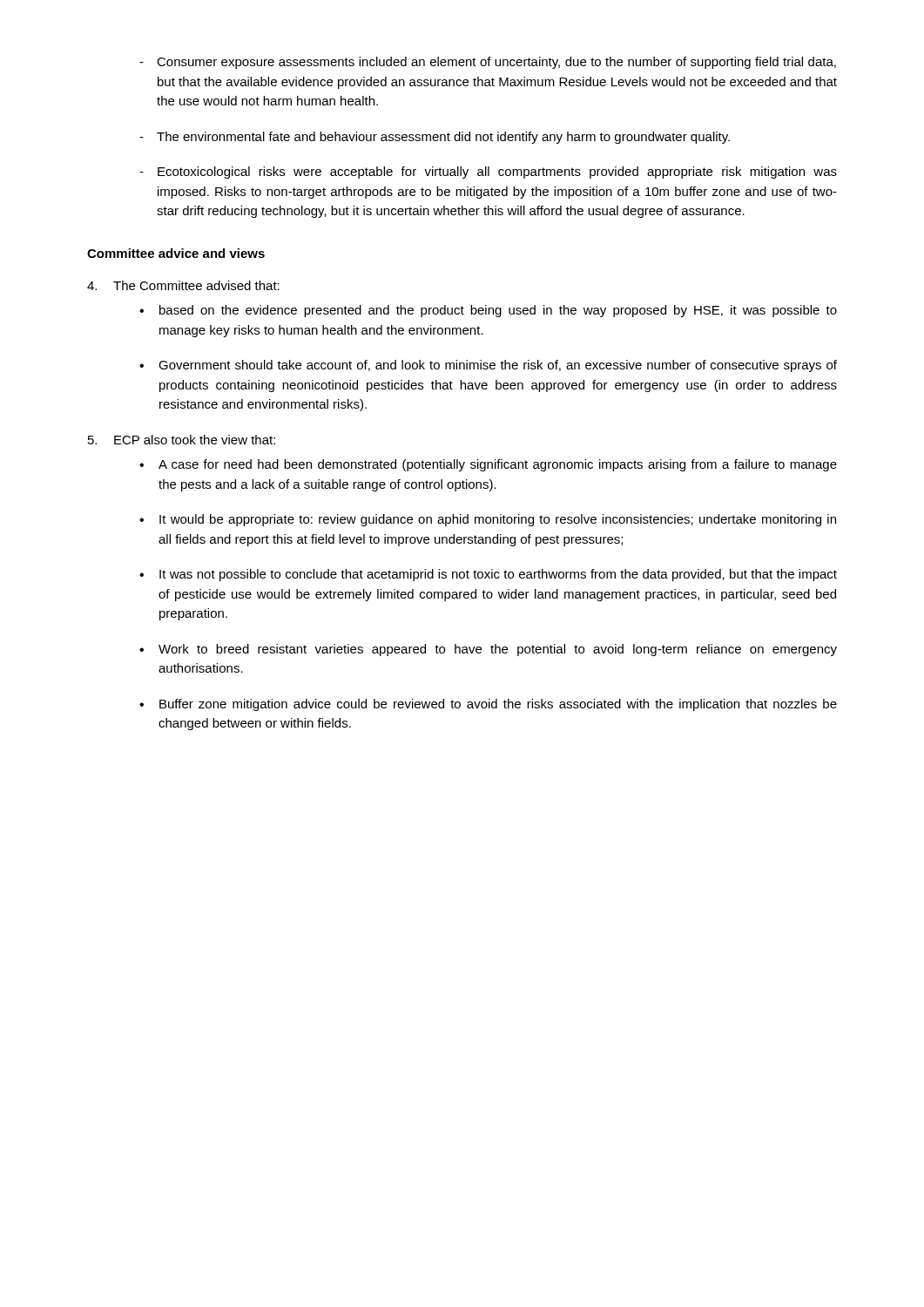Point to the text starting "The environmental fate and behaviour assessment did not"
Screen dimensions: 1307x924
[488, 137]
